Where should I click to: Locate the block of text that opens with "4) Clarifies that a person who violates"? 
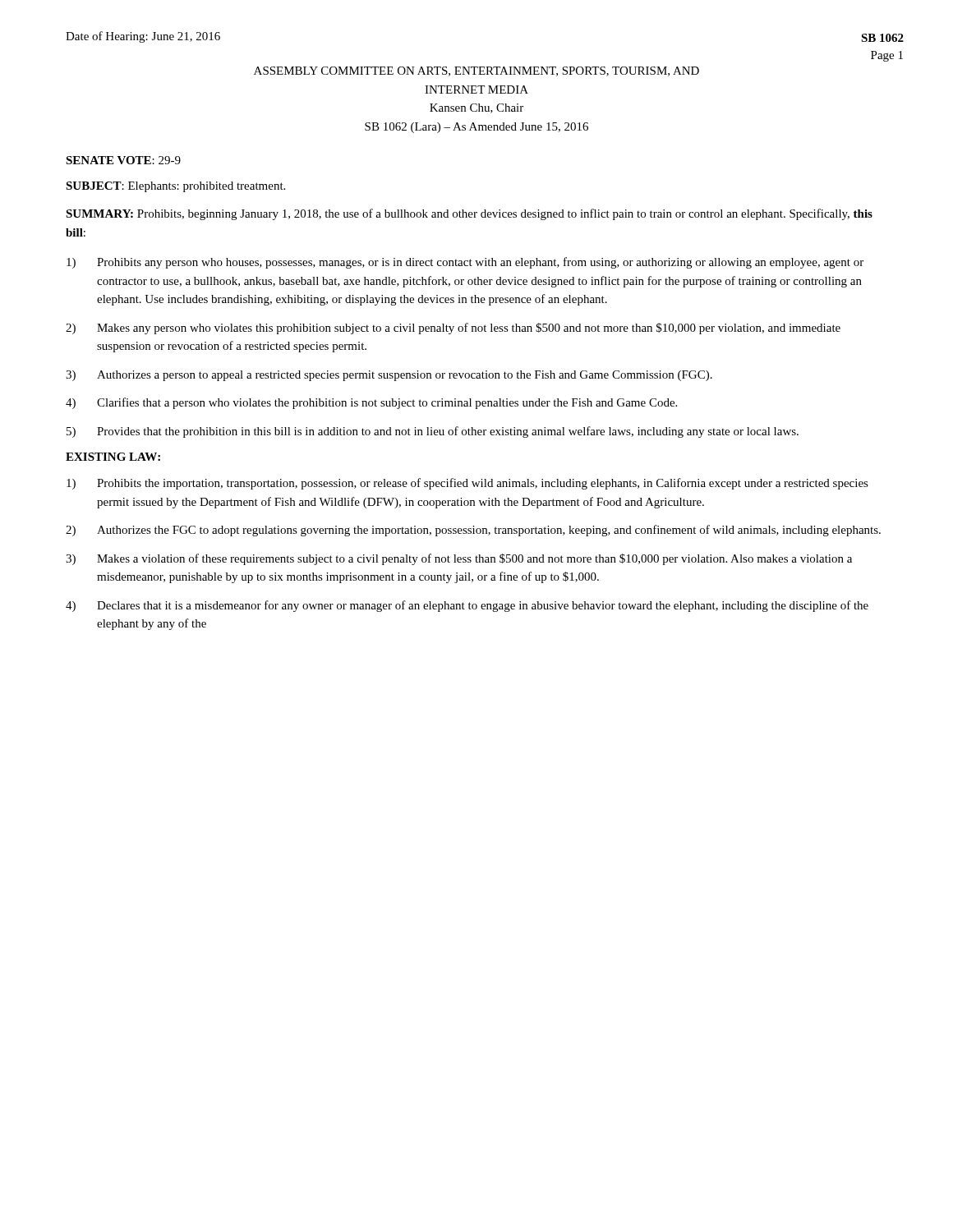476,403
